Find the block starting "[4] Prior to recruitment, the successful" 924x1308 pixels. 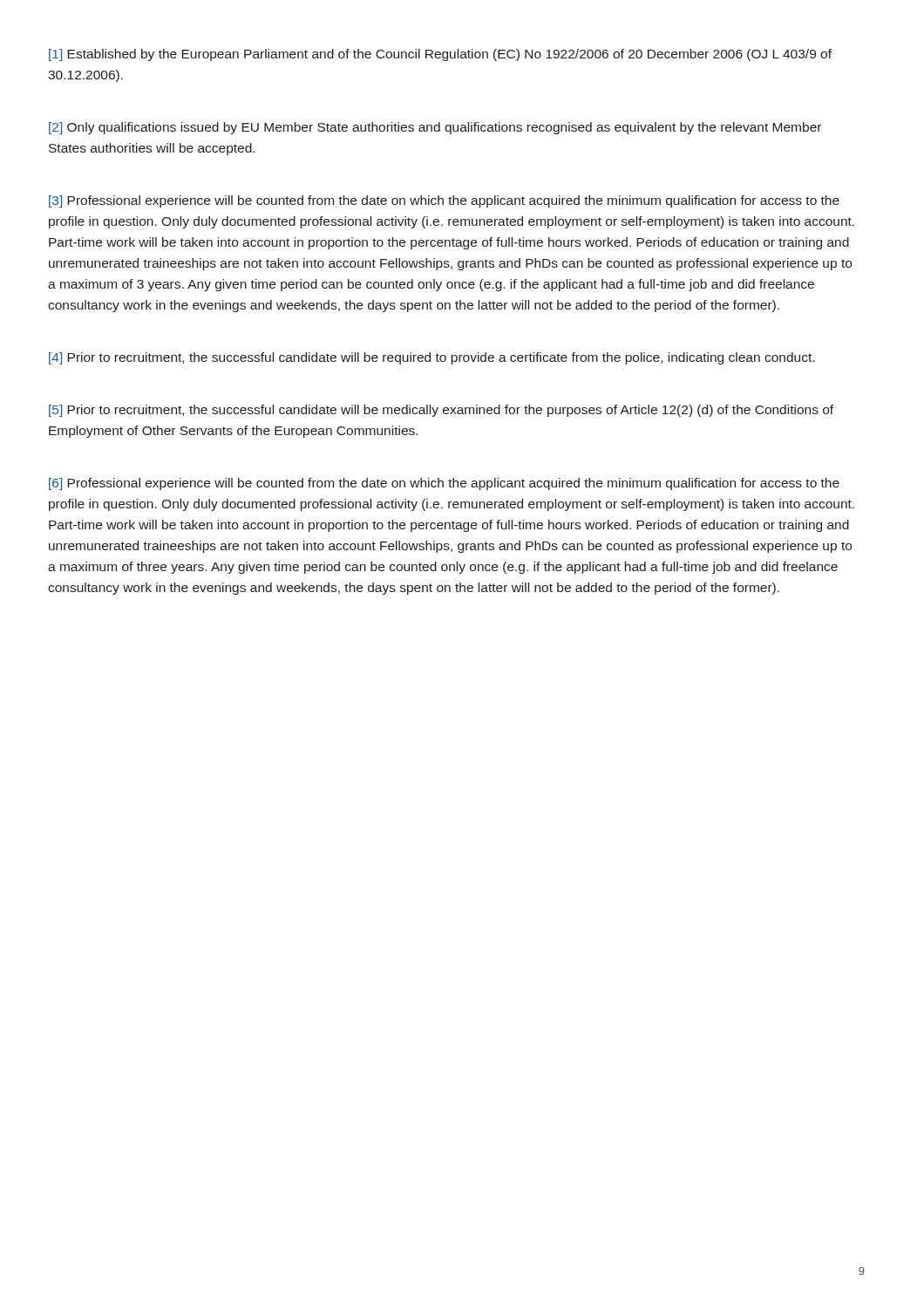(455, 358)
